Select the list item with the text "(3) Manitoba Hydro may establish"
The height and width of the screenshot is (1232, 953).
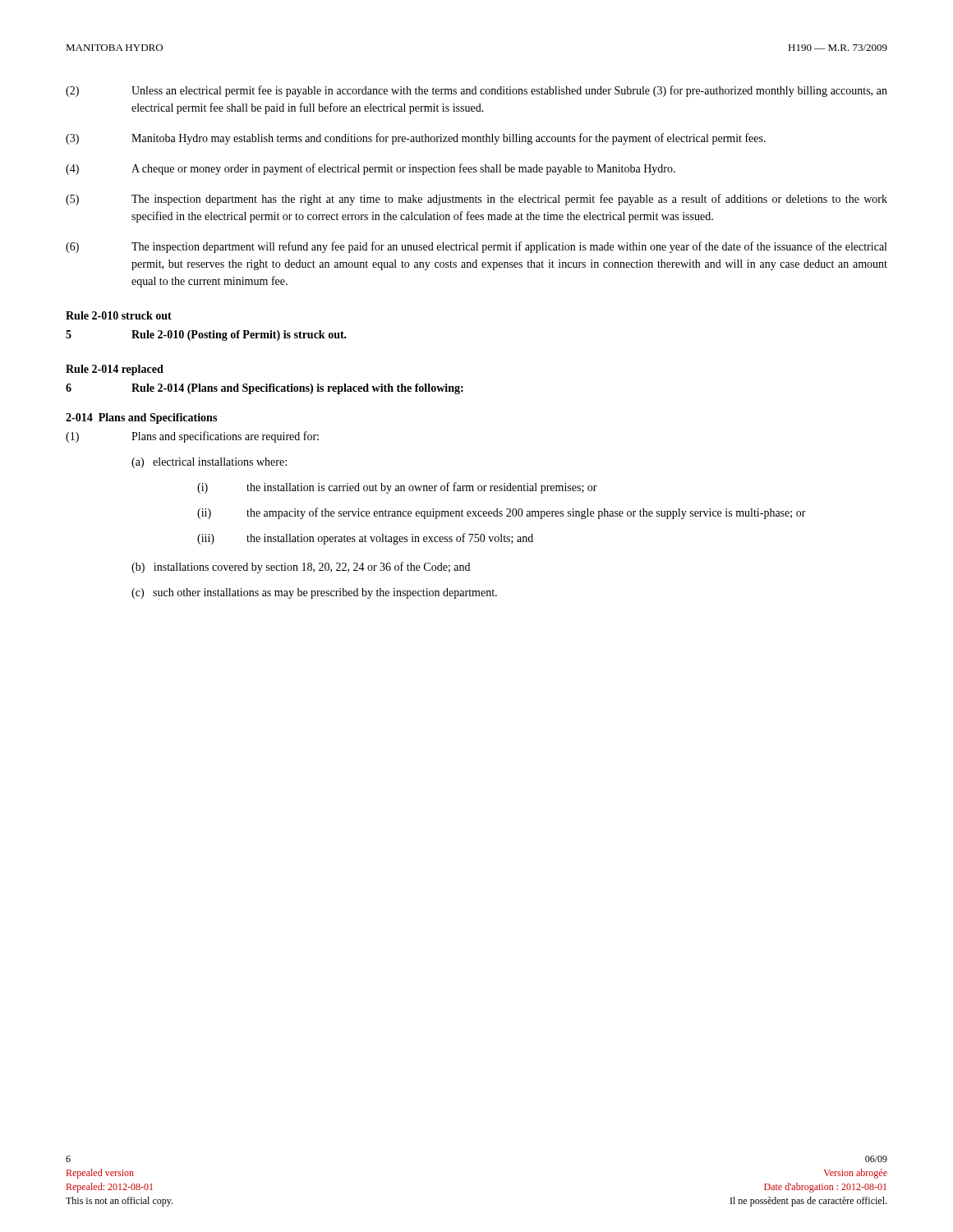[476, 138]
